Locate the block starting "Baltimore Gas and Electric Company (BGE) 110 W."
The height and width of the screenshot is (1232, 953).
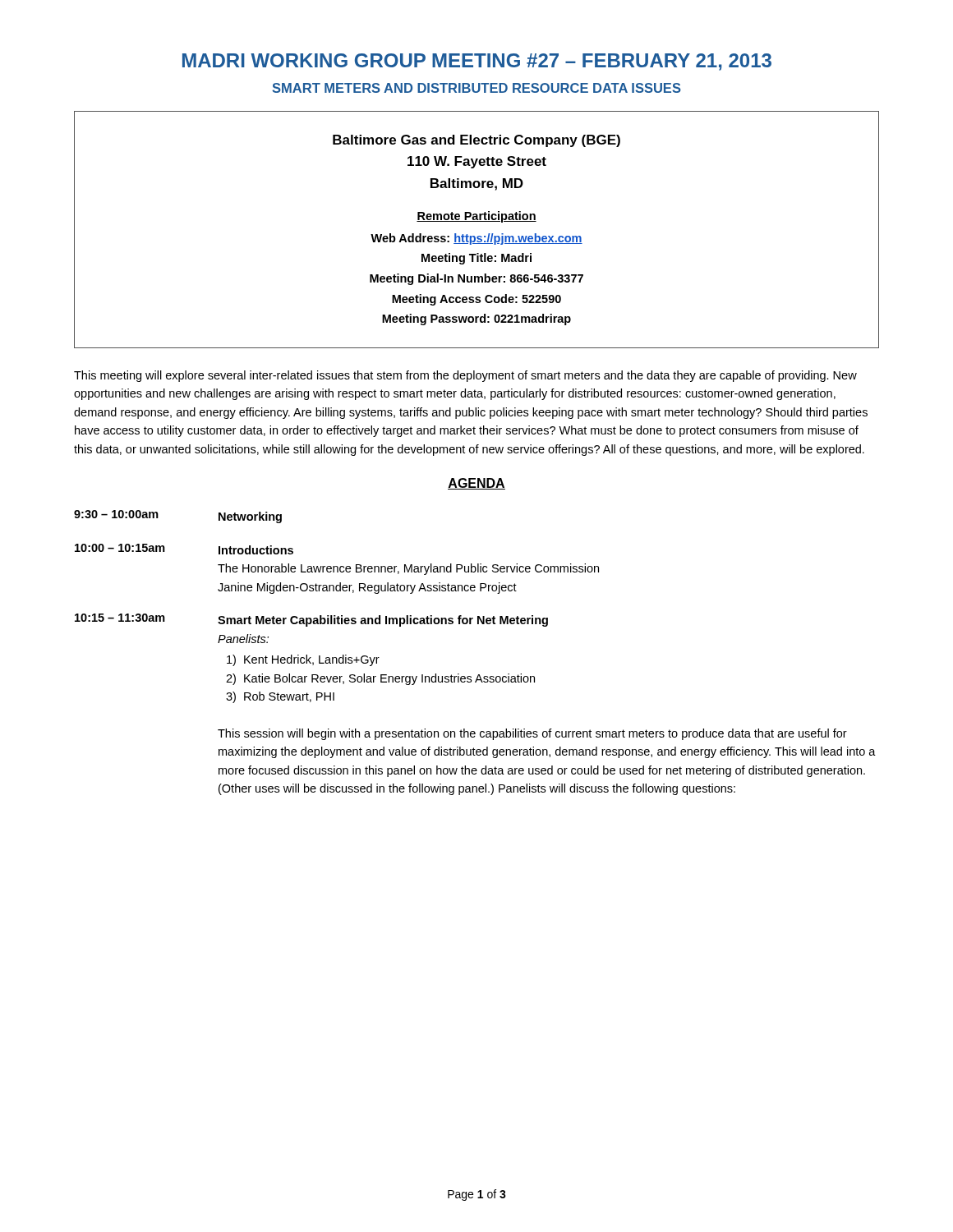(476, 229)
